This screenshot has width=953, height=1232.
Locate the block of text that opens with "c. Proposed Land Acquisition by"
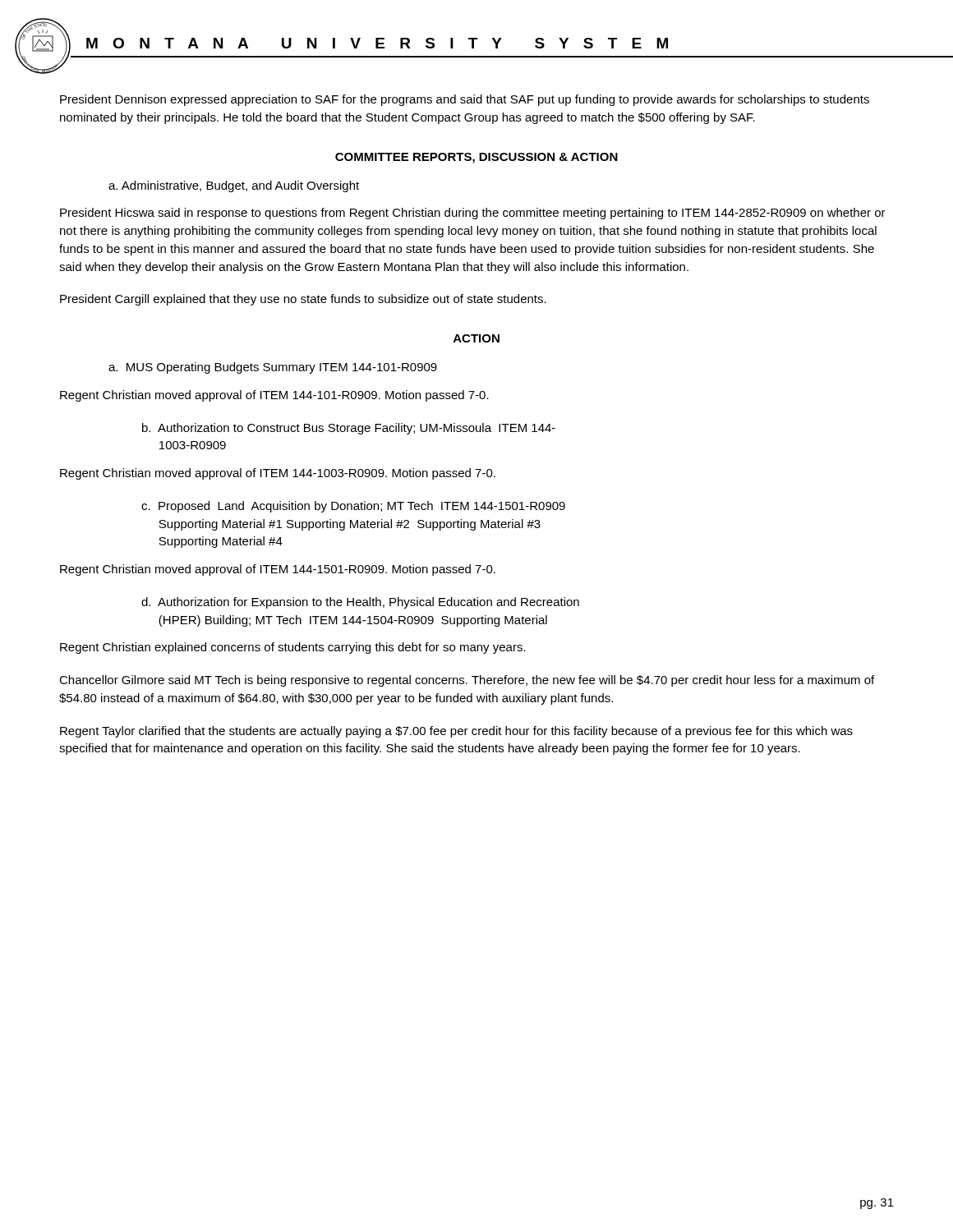click(353, 523)
